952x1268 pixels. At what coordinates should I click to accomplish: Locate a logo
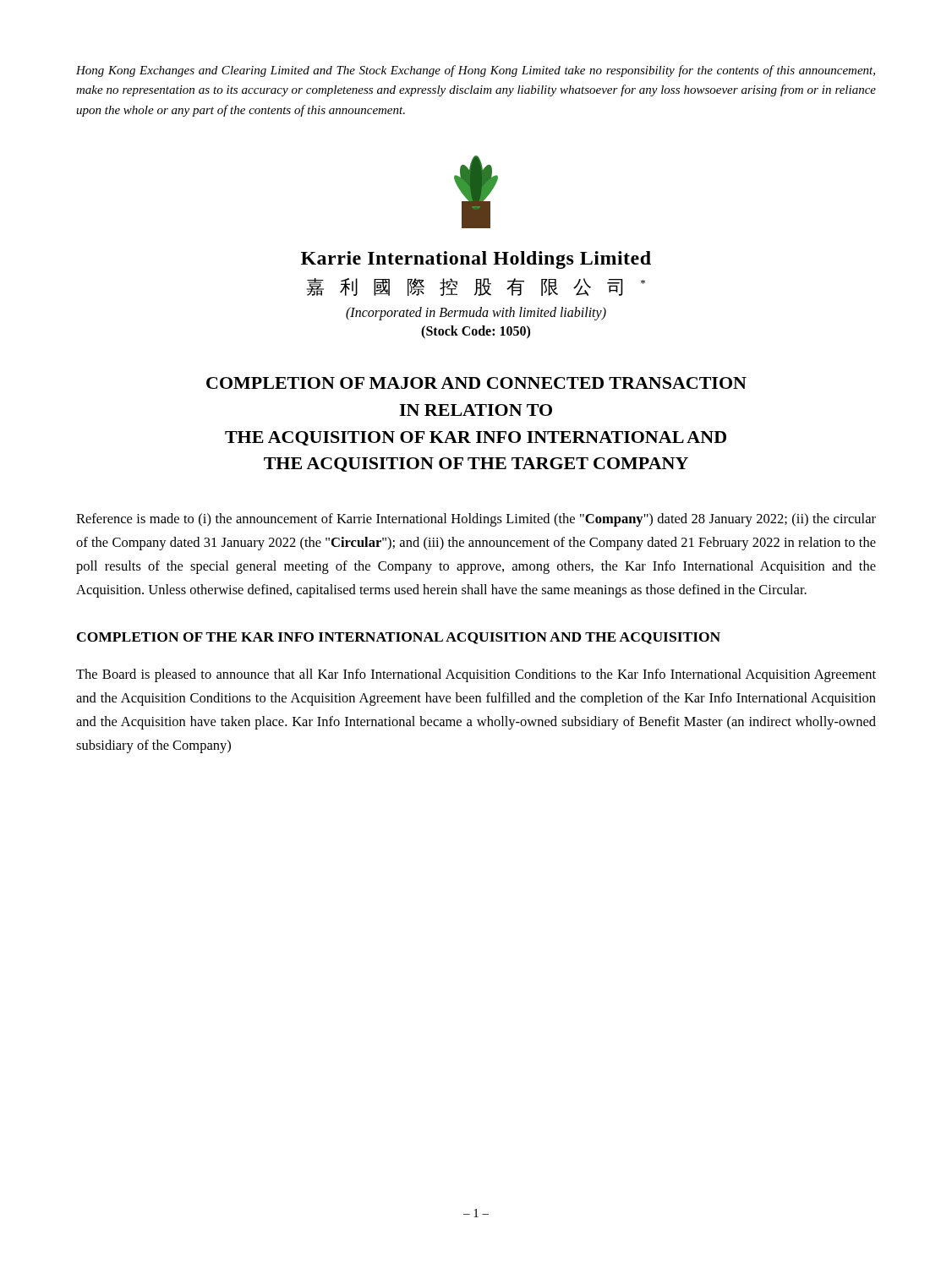coord(476,194)
